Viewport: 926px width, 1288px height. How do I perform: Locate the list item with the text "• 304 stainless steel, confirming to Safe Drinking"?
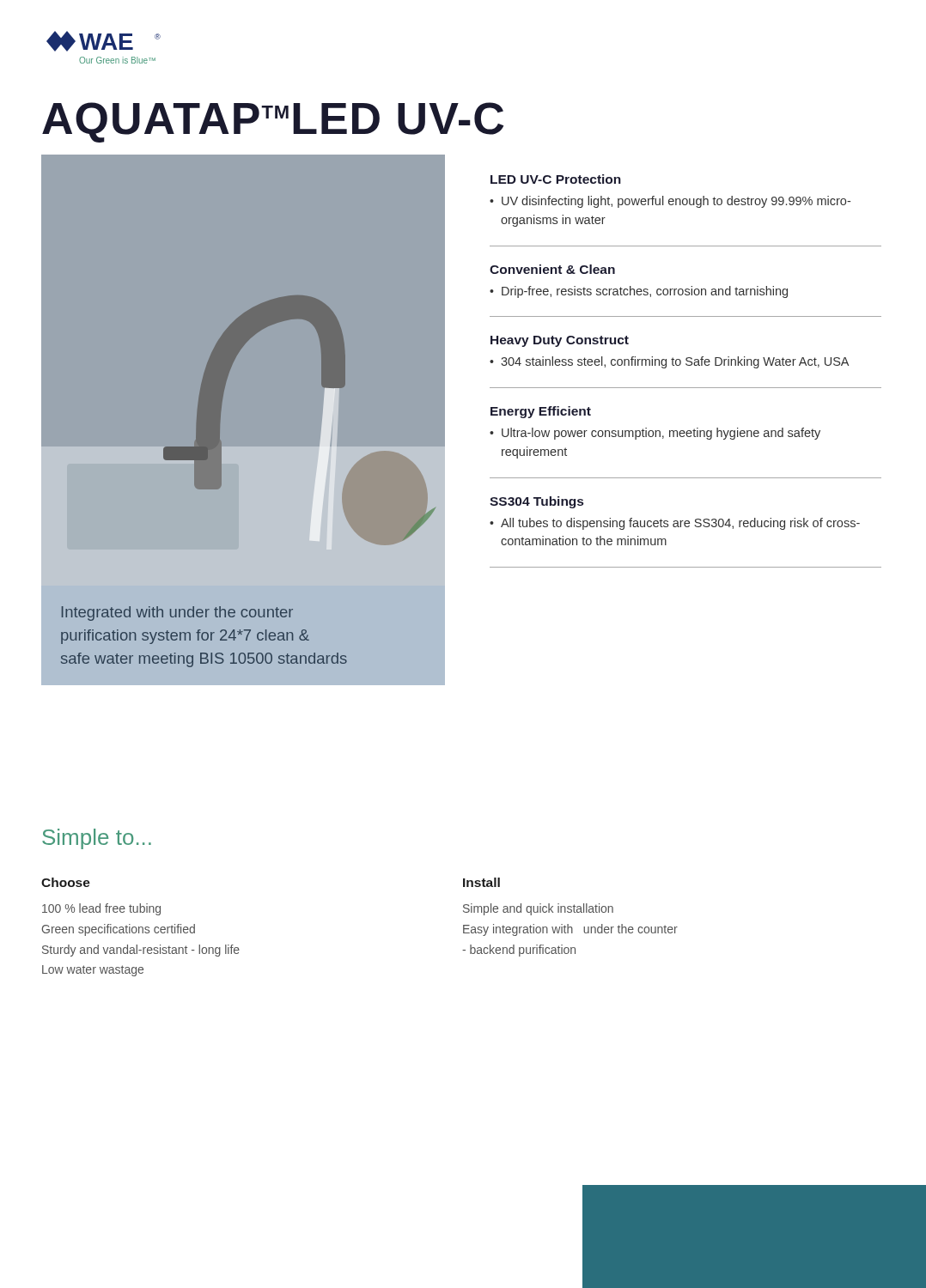click(x=669, y=363)
